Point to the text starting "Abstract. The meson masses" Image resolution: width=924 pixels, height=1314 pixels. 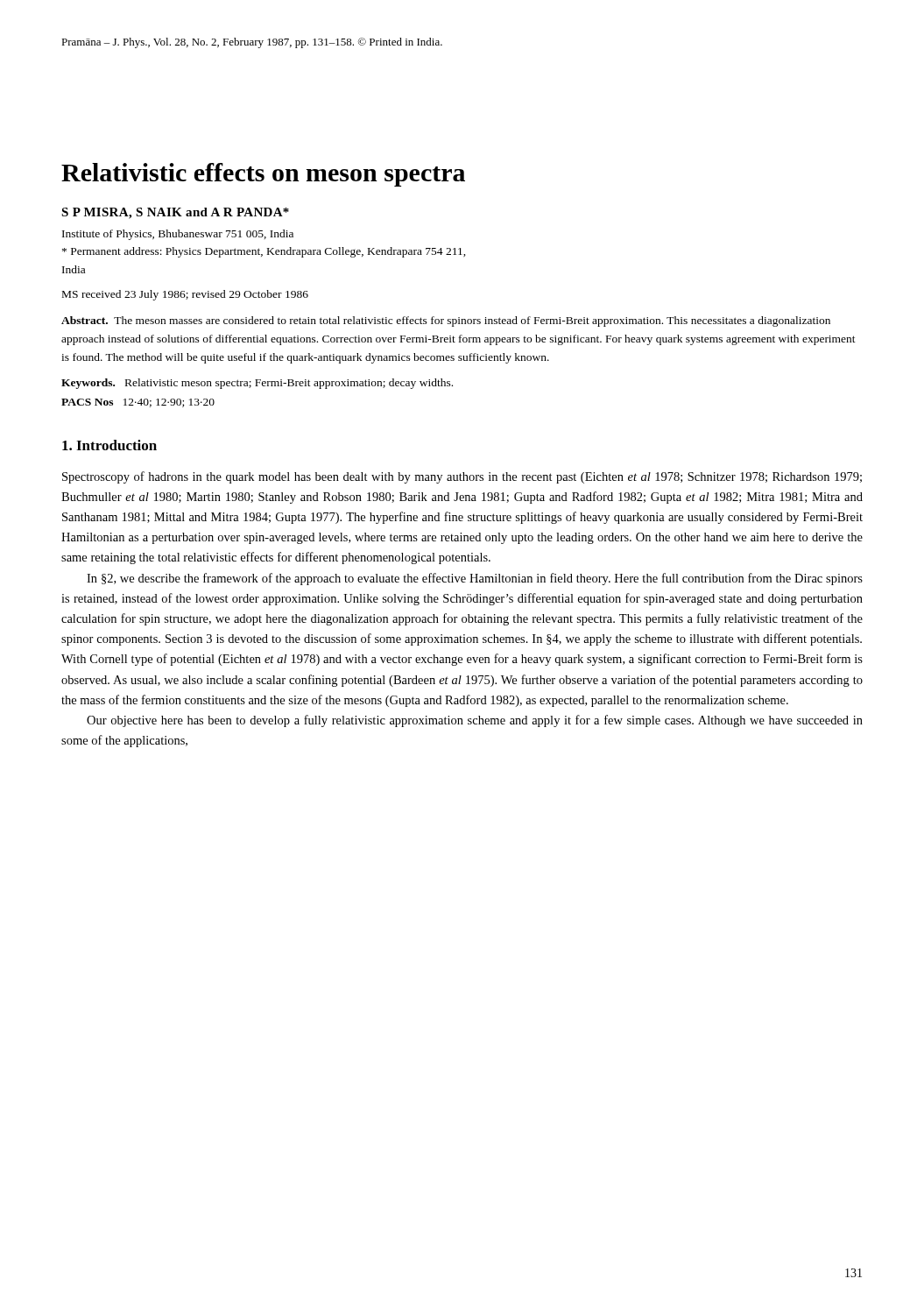(458, 338)
